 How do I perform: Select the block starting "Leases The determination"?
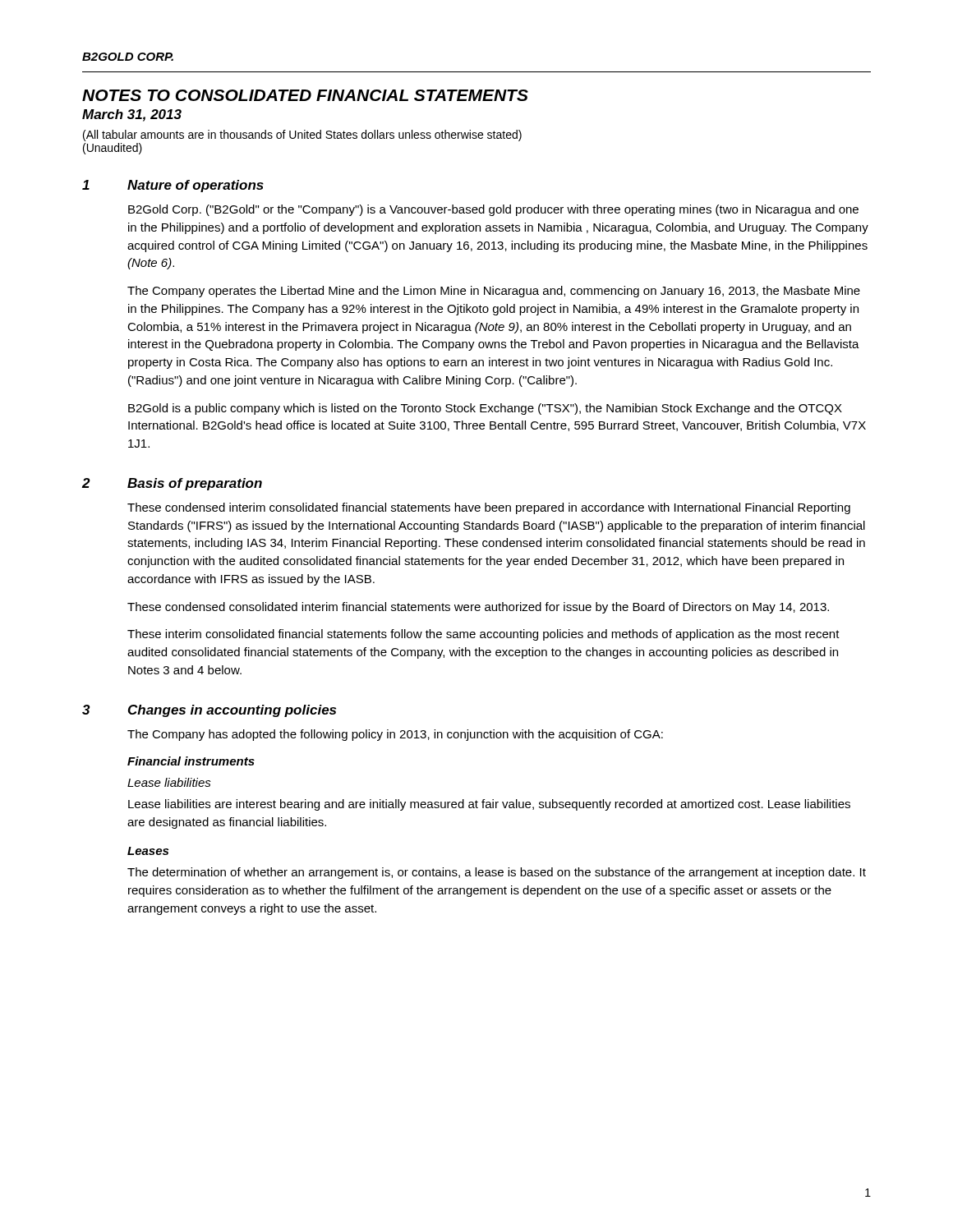[499, 879]
